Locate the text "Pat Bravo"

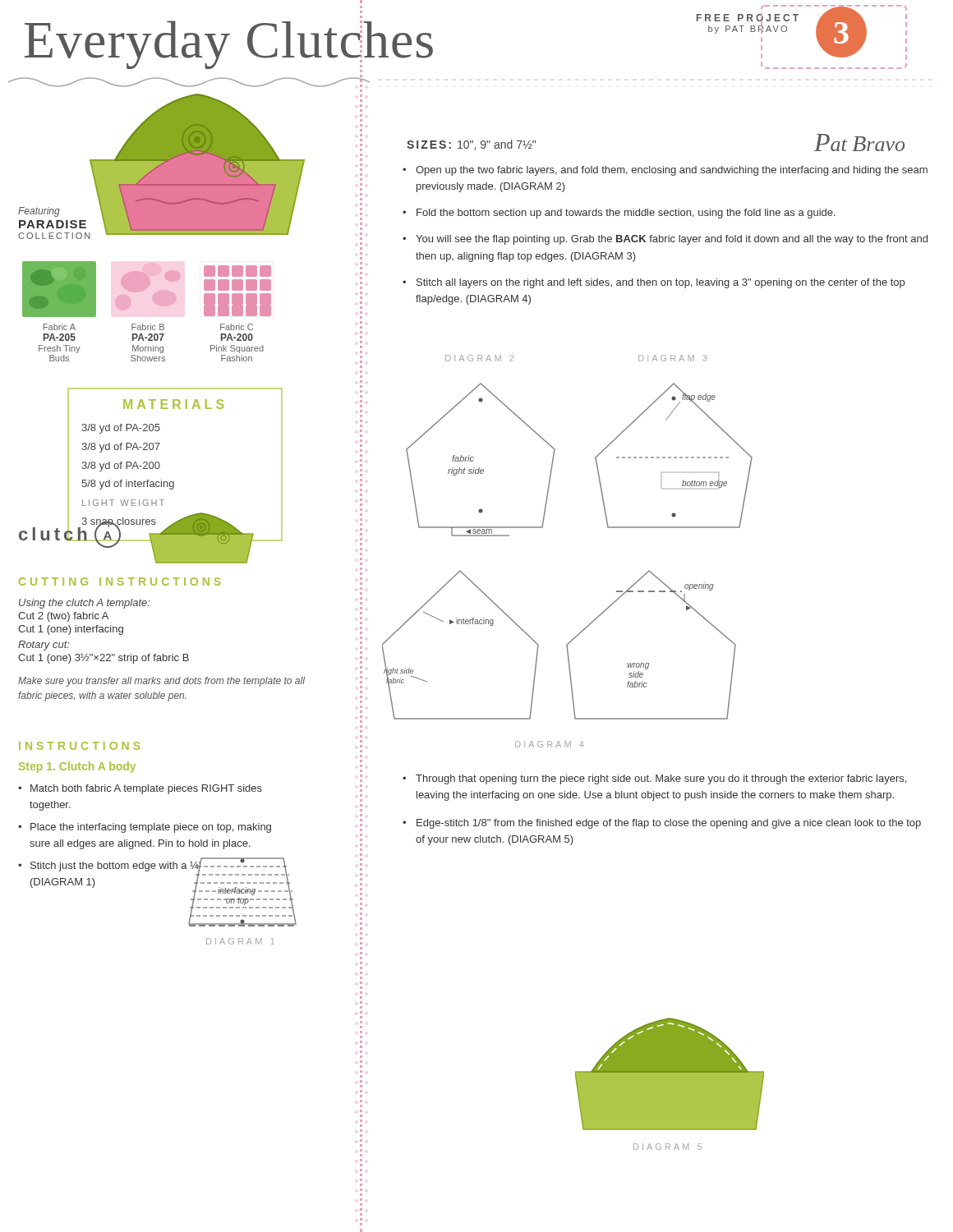point(860,142)
